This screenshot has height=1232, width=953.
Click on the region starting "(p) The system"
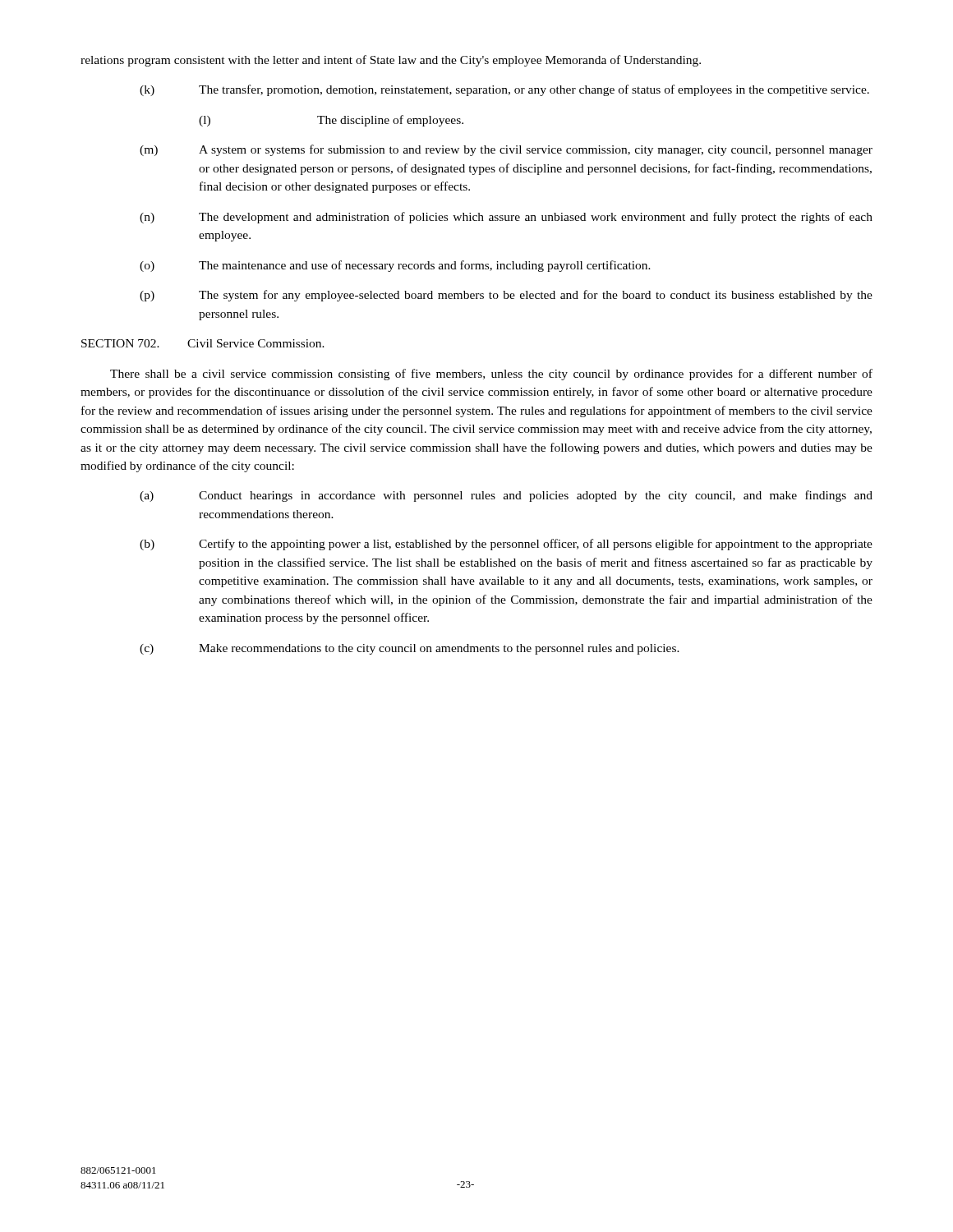[x=476, y=304]
